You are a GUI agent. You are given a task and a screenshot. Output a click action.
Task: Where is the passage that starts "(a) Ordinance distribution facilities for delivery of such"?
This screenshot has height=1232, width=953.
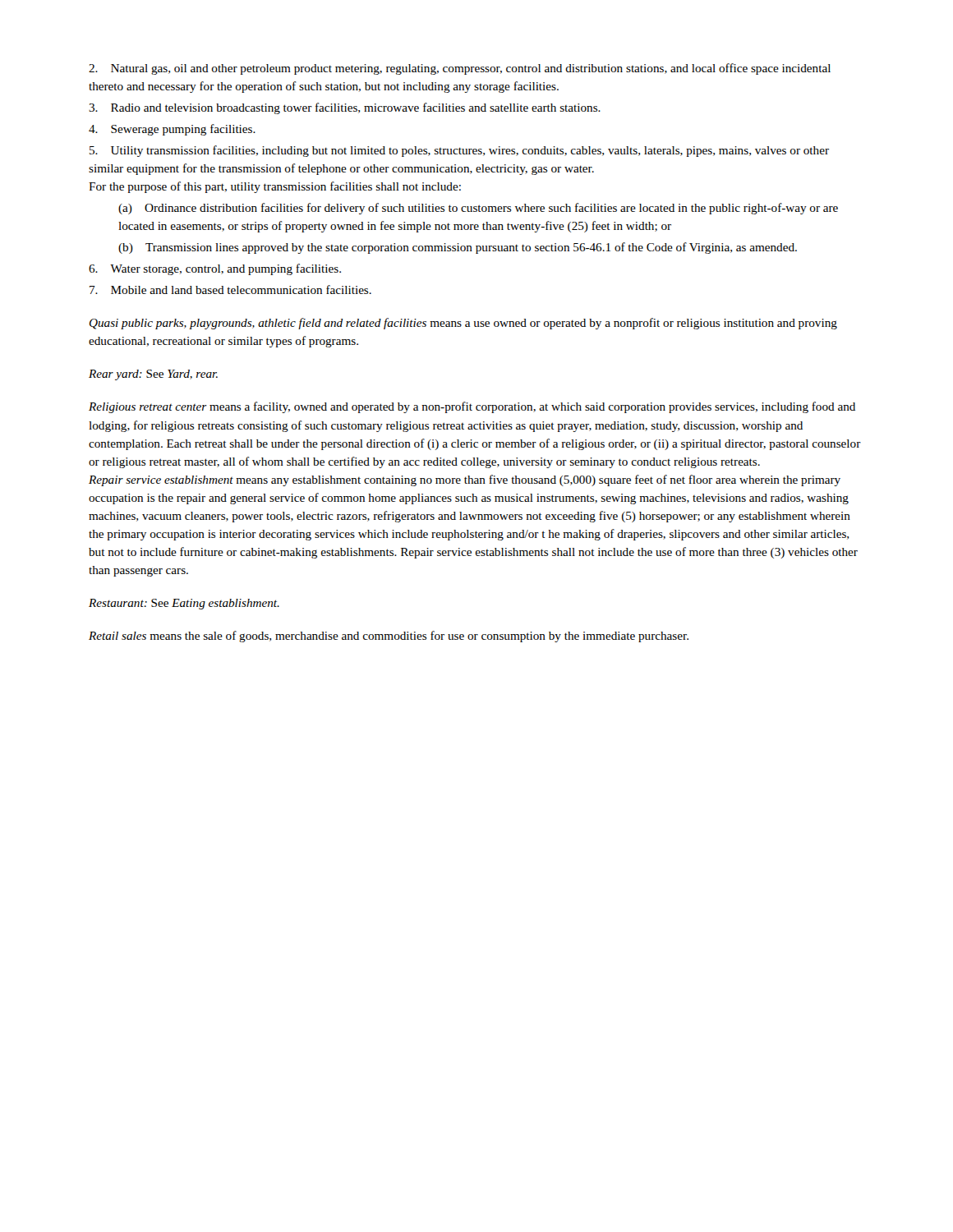[478, 217]
